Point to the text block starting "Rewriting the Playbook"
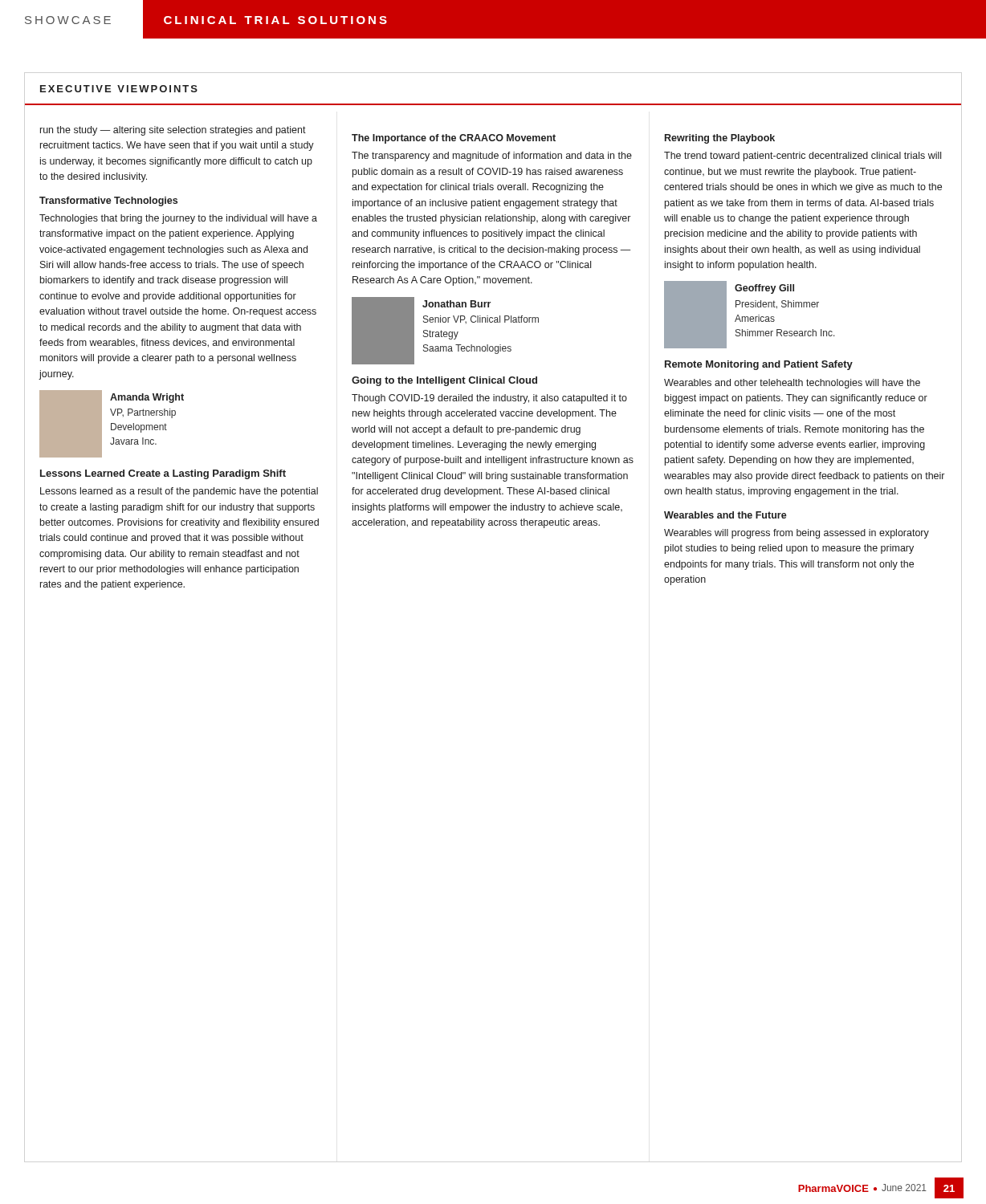 720,138
